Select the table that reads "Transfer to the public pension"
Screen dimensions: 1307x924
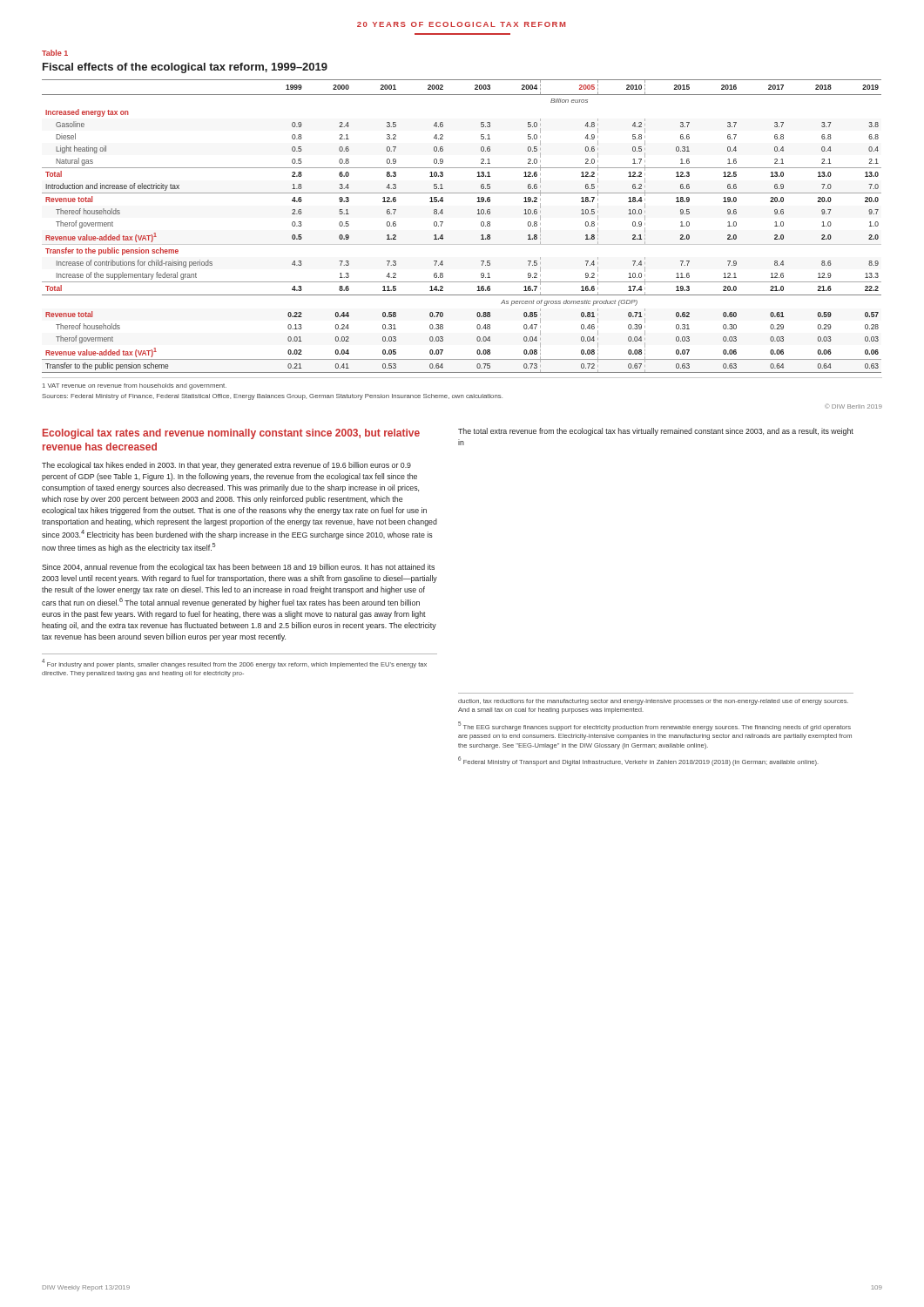pos(467,226)
